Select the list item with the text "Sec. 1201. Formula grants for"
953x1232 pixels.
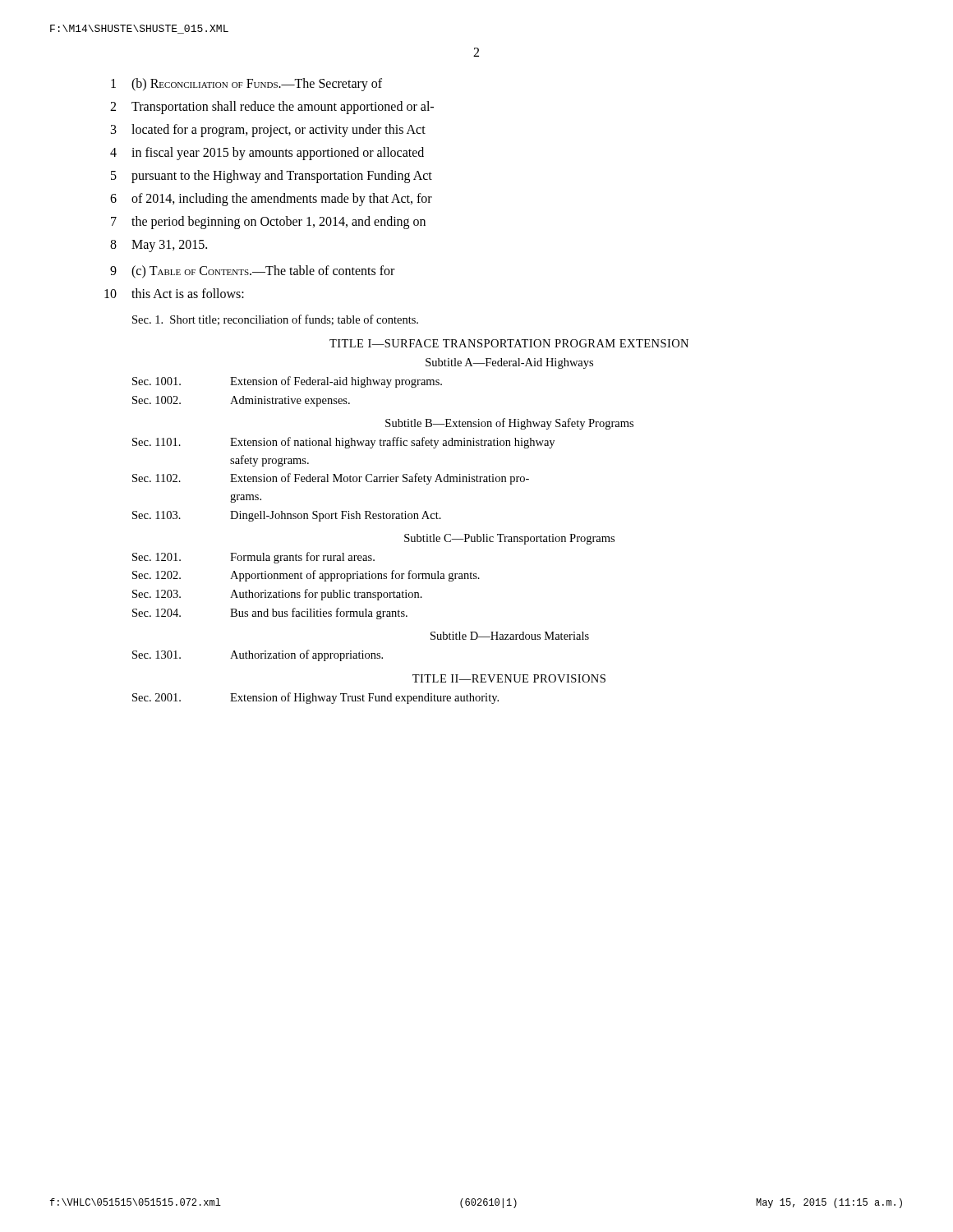tap(253, 558)
